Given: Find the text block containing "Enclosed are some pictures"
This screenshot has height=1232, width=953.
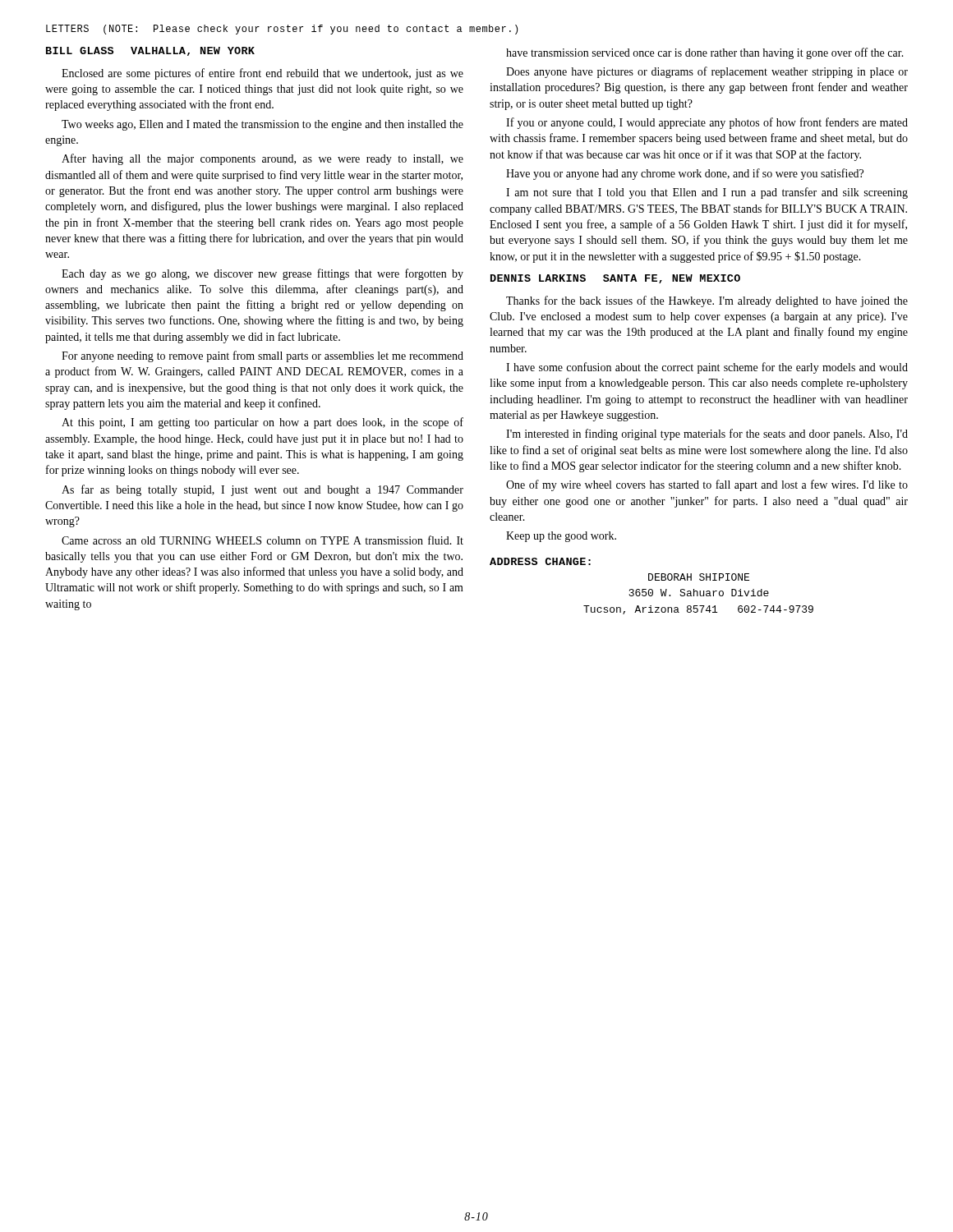Looking at the screenshot, I should 254,339.
